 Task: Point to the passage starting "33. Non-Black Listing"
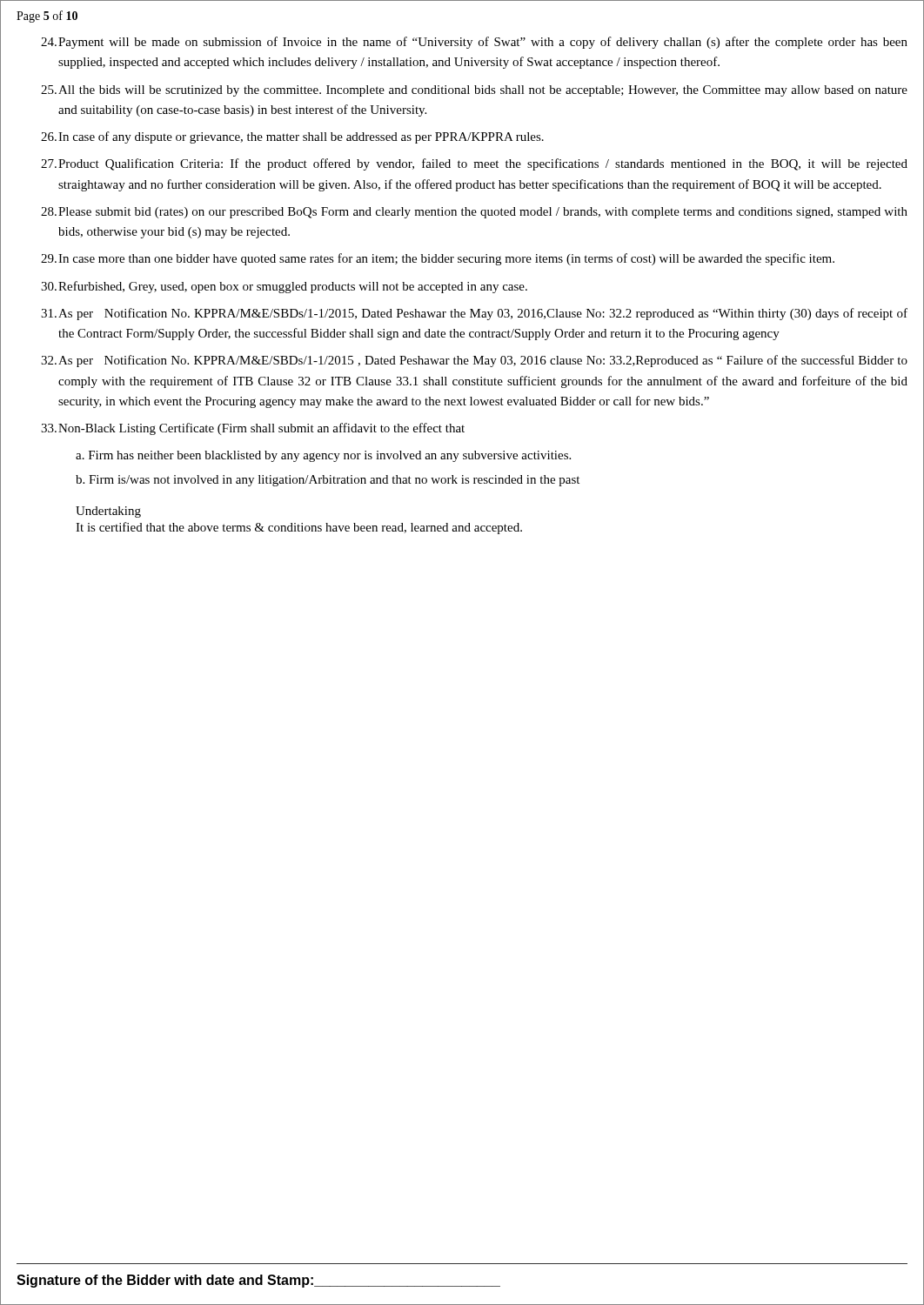point(462,429)
